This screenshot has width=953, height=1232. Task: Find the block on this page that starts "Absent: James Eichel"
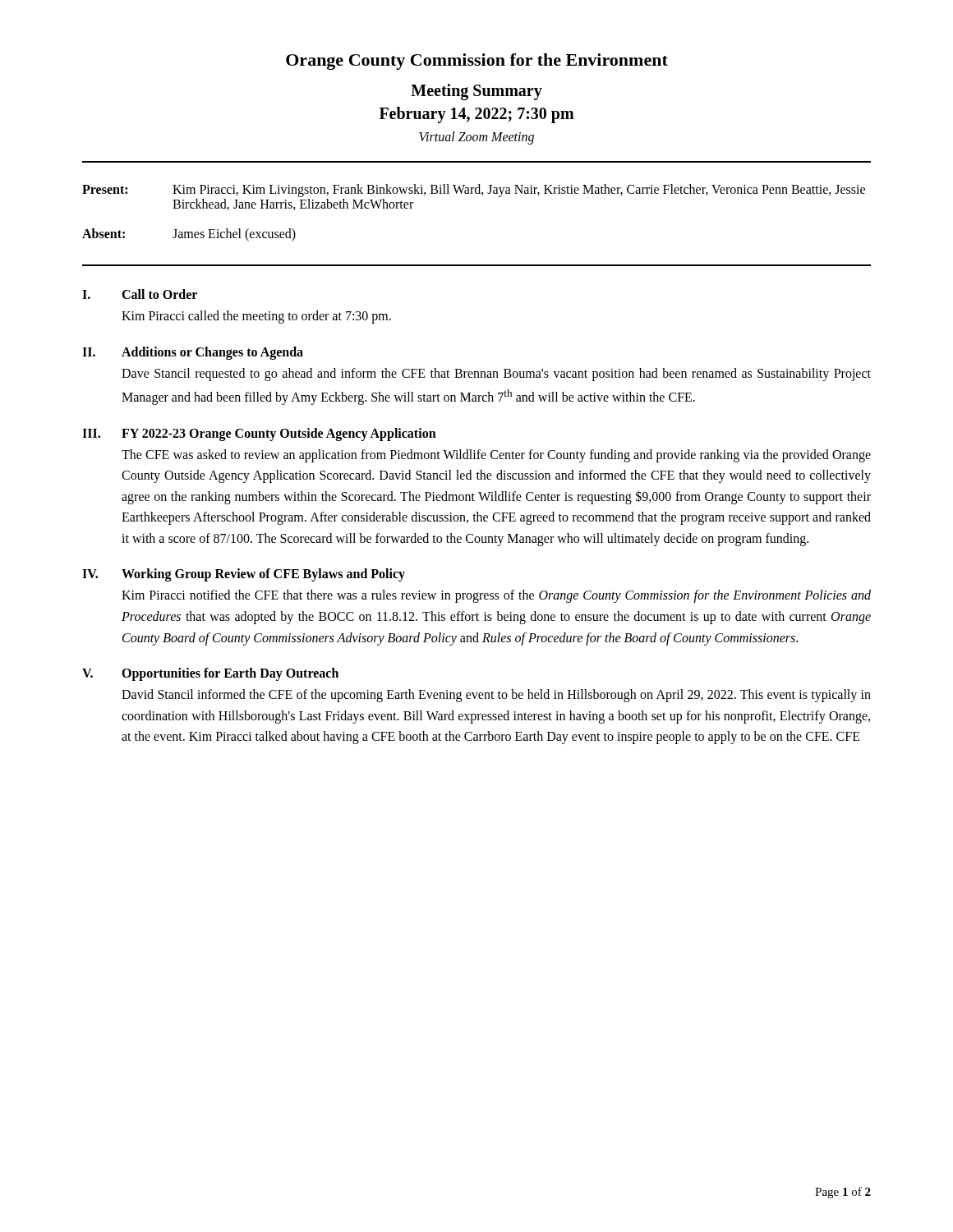[x=189, y=235]
